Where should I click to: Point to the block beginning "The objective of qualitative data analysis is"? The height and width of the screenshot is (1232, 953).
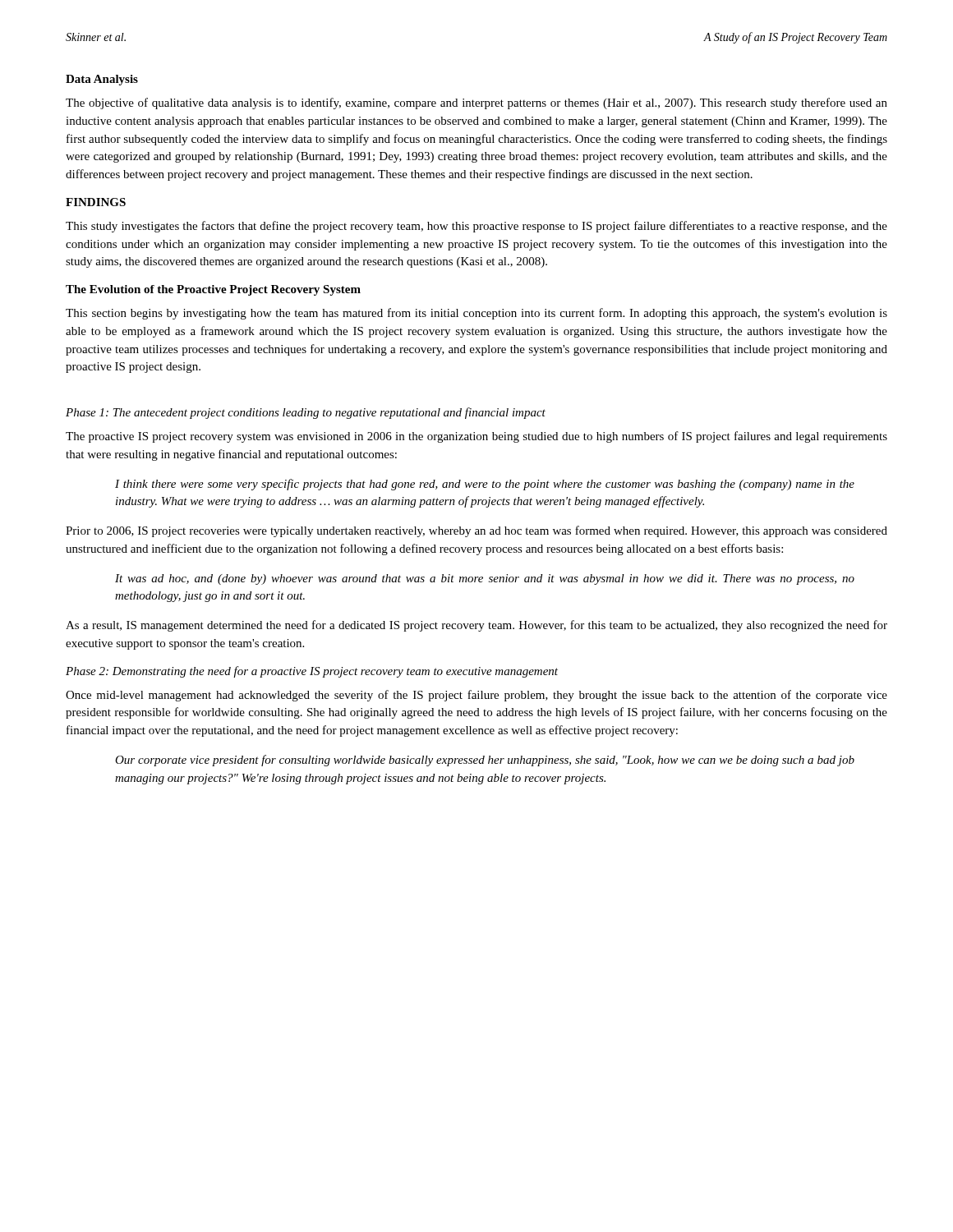click(x=476, y=138)
